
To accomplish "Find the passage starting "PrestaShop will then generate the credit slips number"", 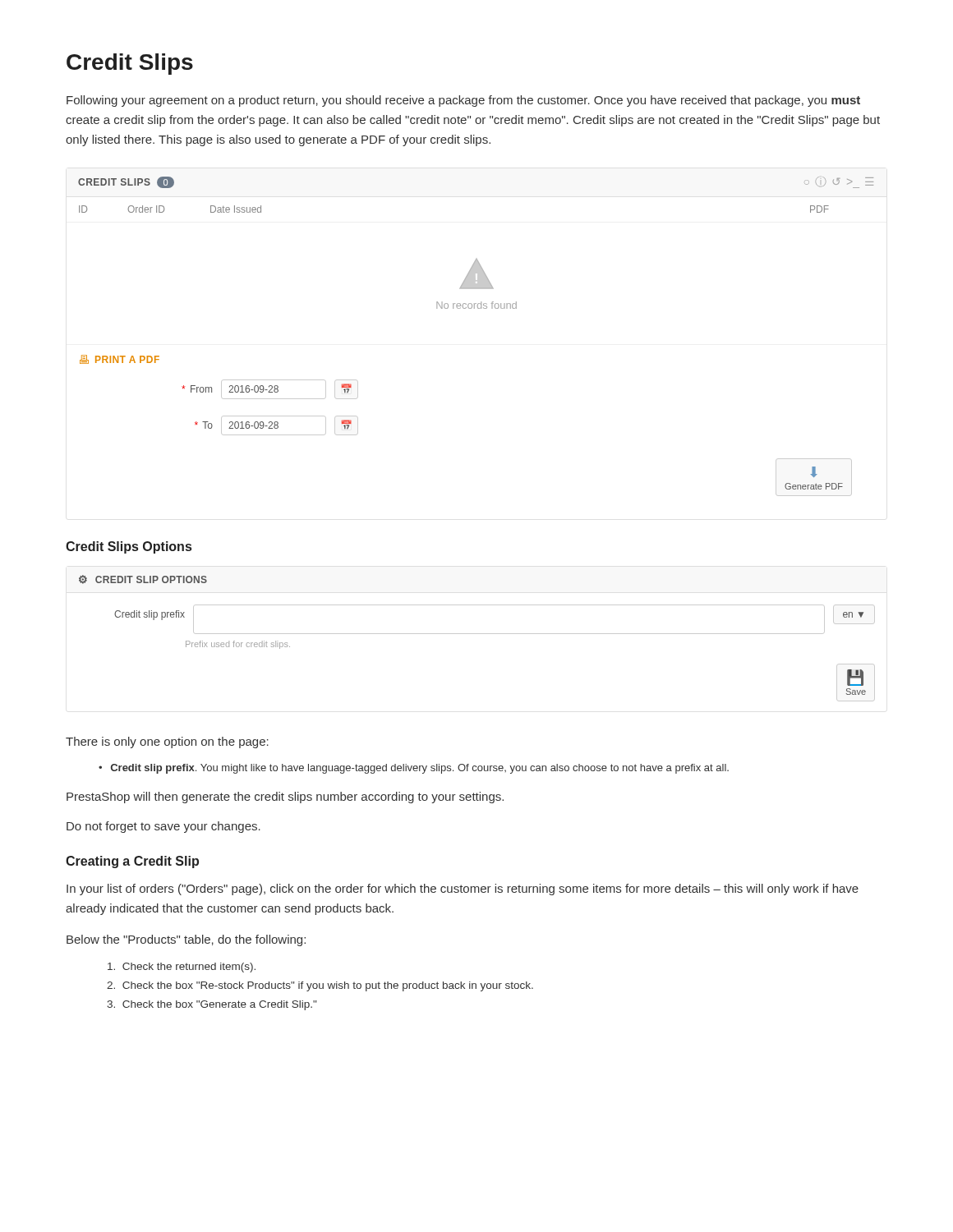I will (x=285, y=796).
